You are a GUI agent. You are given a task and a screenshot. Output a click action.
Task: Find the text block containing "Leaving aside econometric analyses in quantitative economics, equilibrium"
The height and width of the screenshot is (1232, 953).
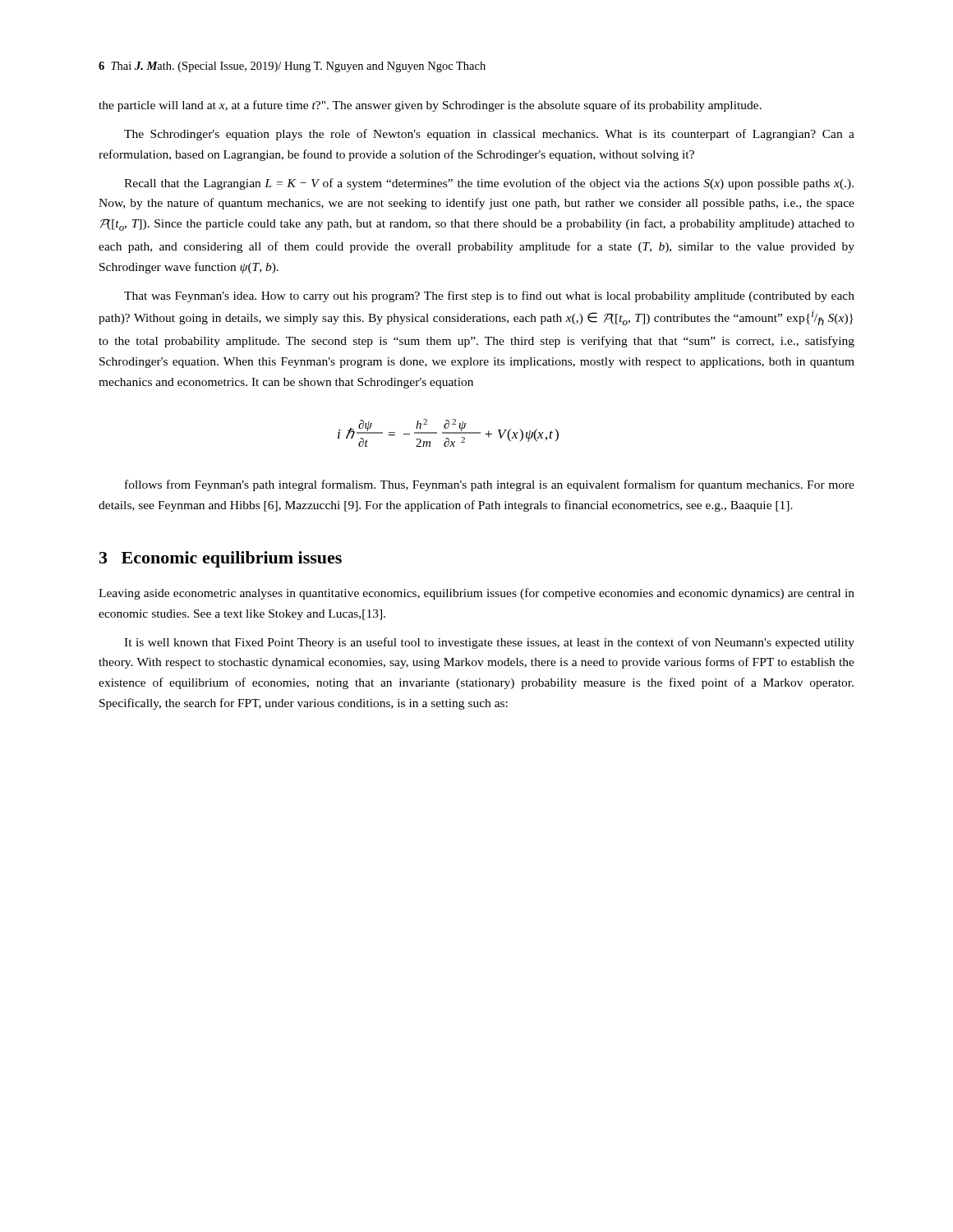pos(476,648)
